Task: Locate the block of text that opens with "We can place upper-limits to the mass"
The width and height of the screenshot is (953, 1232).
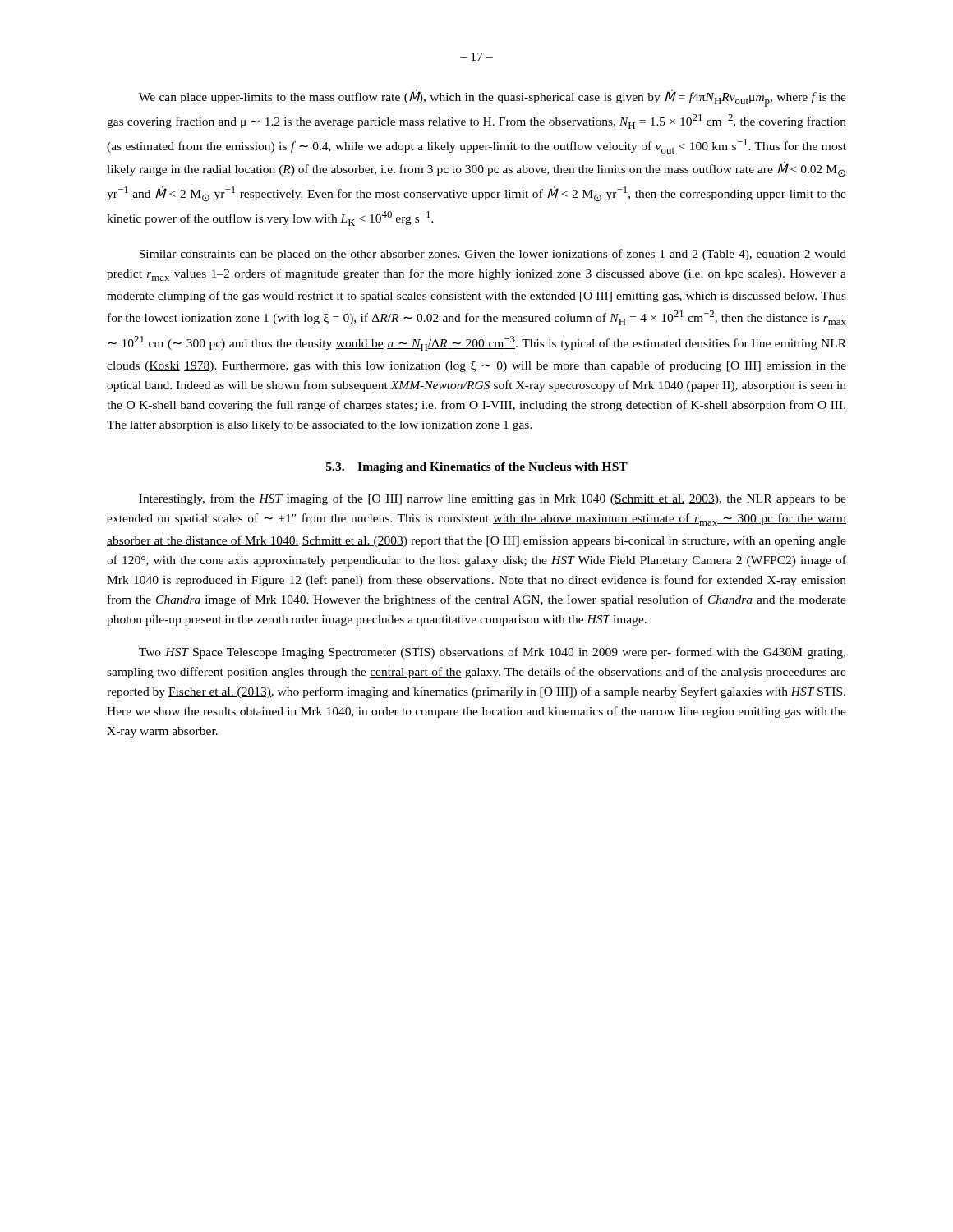Action: click(x=476, y=159)
